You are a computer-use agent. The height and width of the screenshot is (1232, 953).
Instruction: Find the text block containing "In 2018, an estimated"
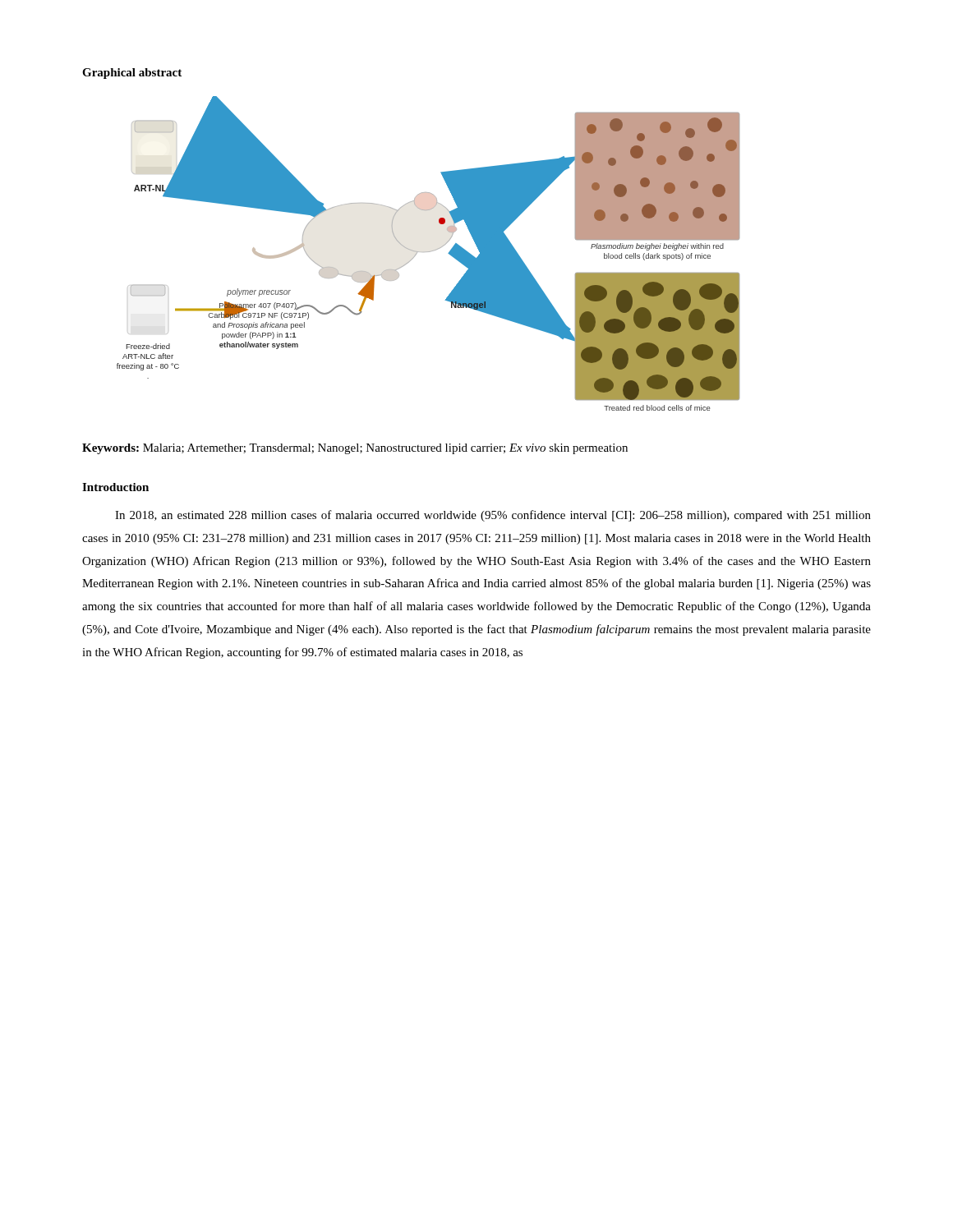(x=476, y=583)
